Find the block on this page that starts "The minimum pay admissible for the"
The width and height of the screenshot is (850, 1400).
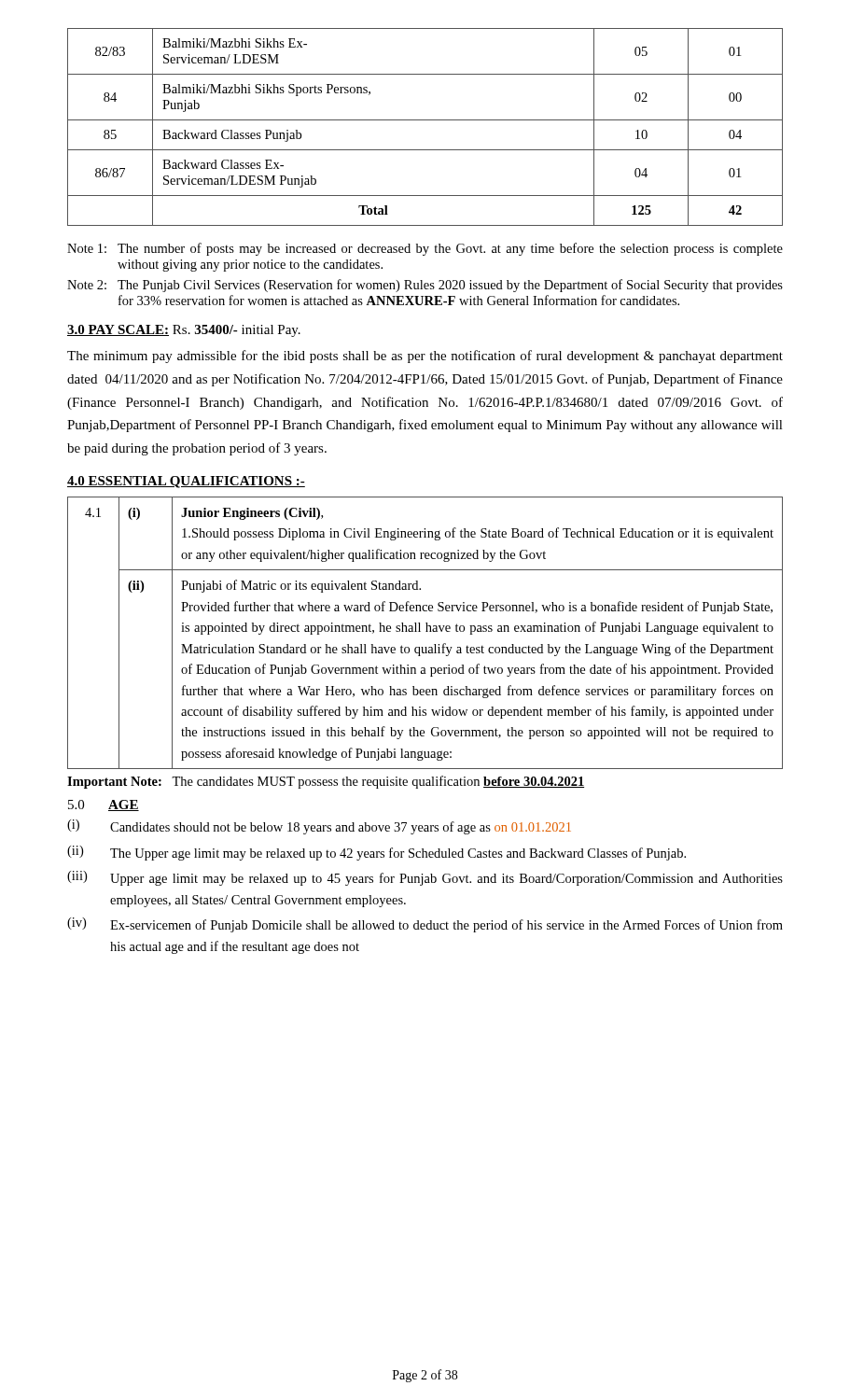(x=425, y=402)
